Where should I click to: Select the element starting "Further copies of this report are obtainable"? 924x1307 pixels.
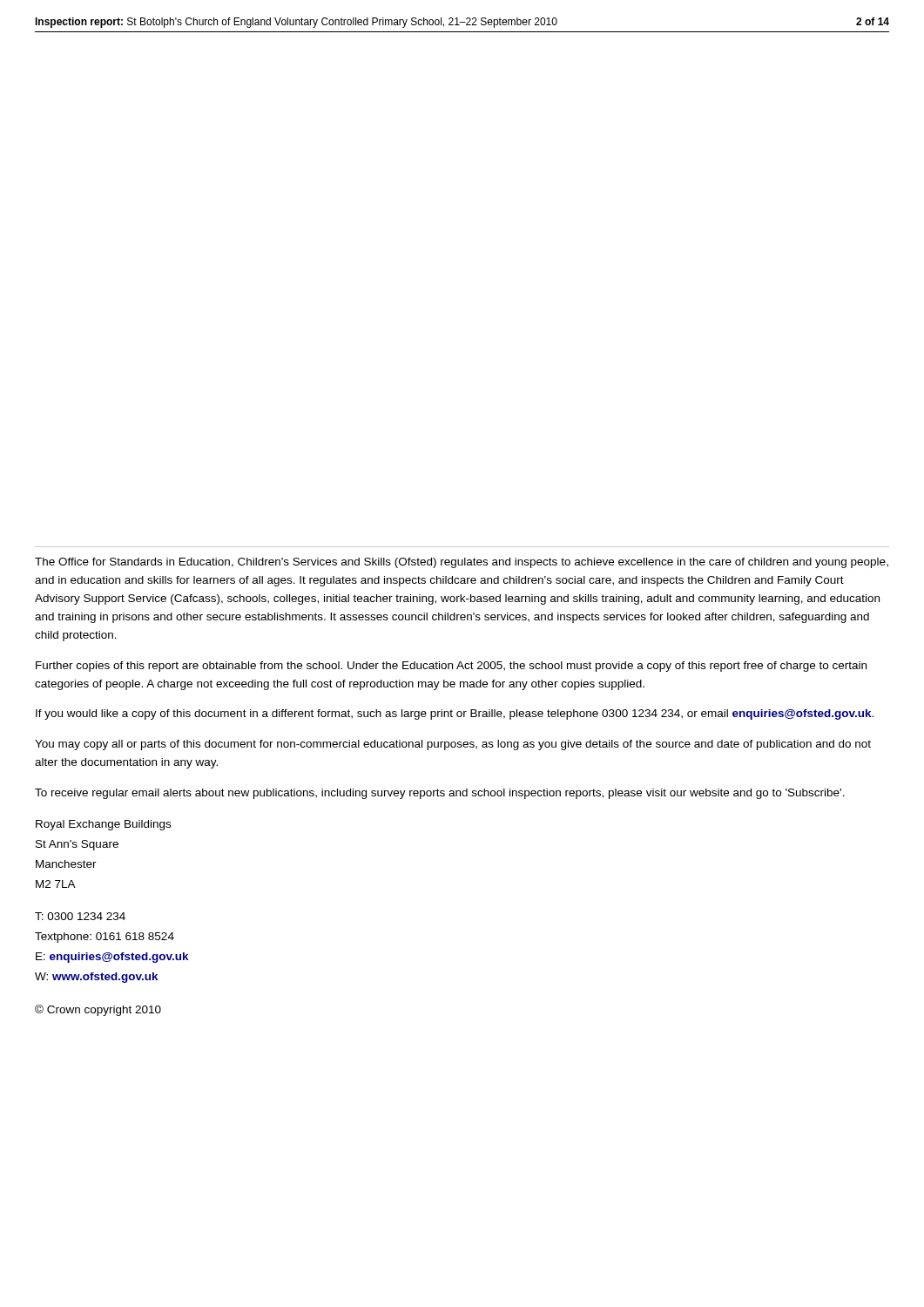pos(451,674)
